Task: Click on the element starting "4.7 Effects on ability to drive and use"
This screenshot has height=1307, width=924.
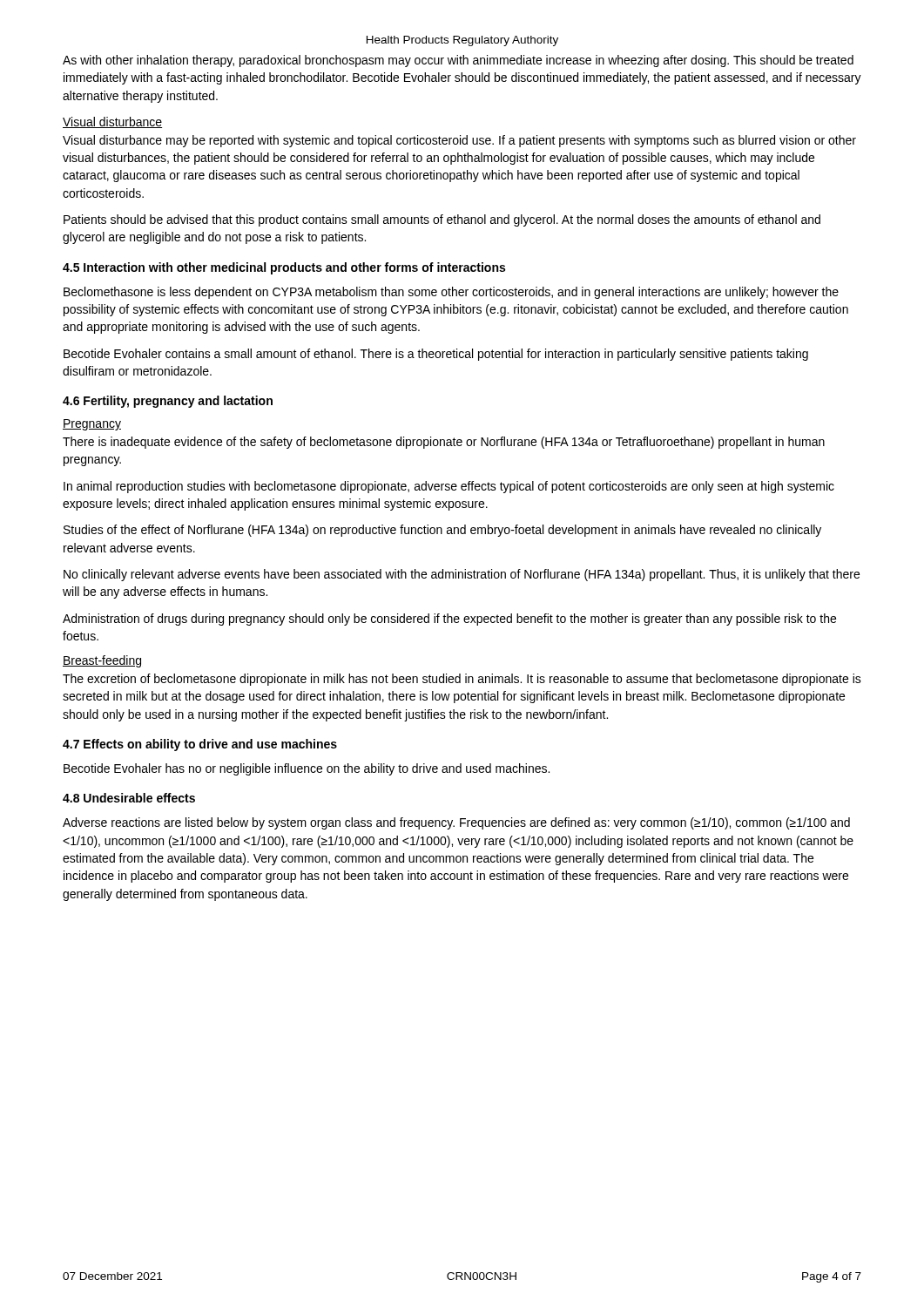Action: tap(200, 744)
